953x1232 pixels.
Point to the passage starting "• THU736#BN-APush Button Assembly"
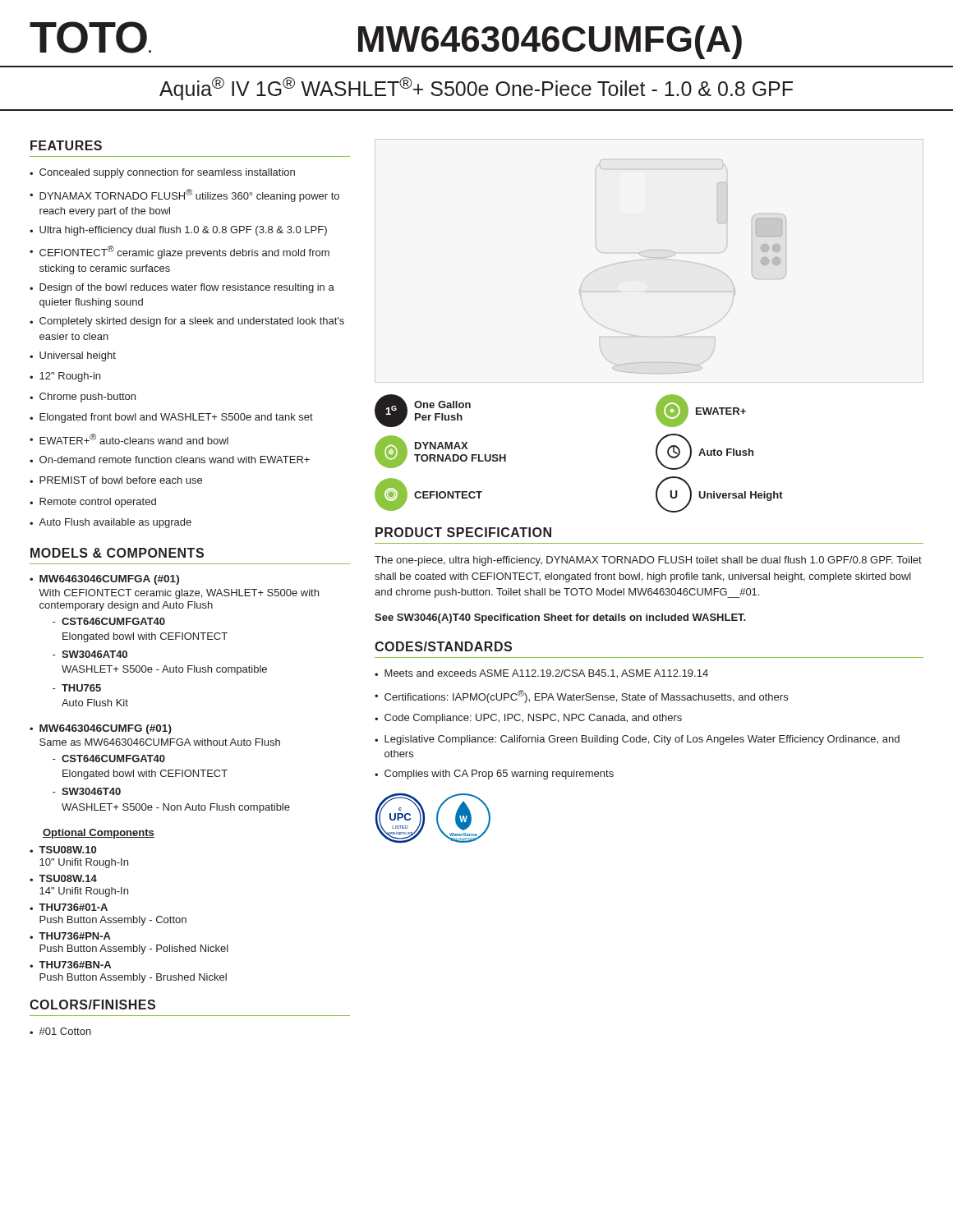pyautogui.click(x=190, y=971)
